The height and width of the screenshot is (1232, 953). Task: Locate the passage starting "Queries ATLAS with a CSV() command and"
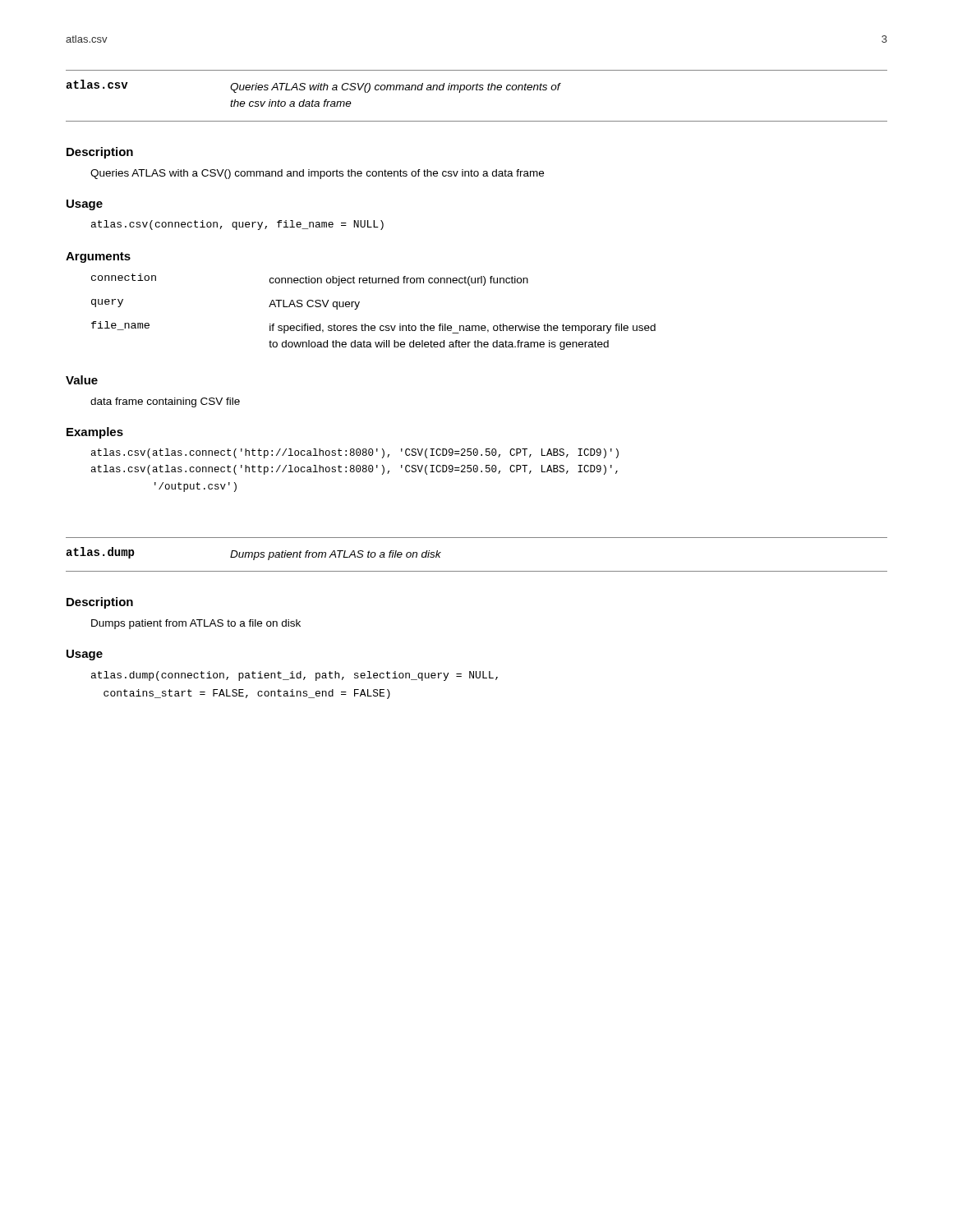pyautogui.click(x=317, y=172)
